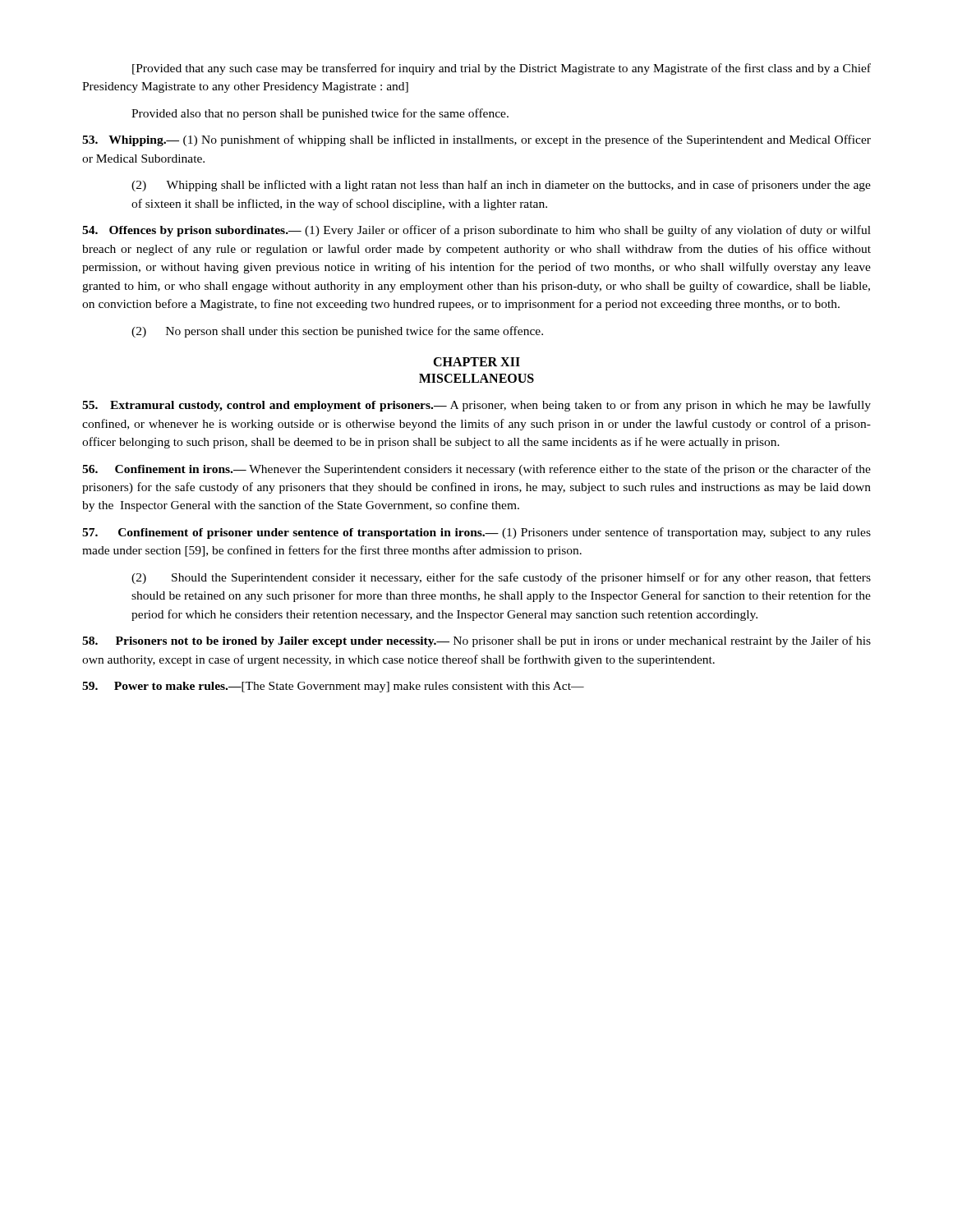Click the passage that begins "(2) Whipping shall be inflicted with a"

click(501, 194)
